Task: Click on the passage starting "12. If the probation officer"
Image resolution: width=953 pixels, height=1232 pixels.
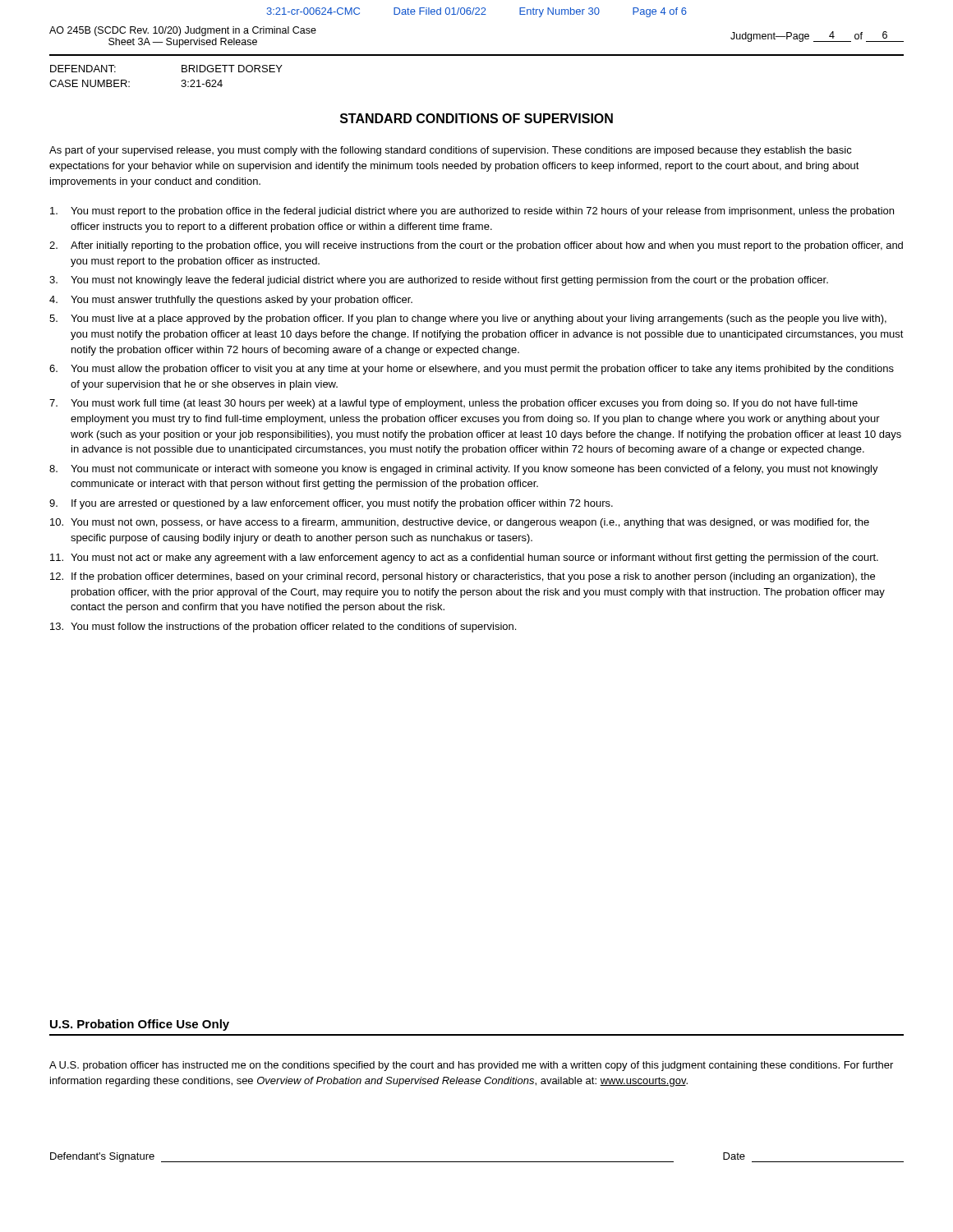Action: (476, 592)
